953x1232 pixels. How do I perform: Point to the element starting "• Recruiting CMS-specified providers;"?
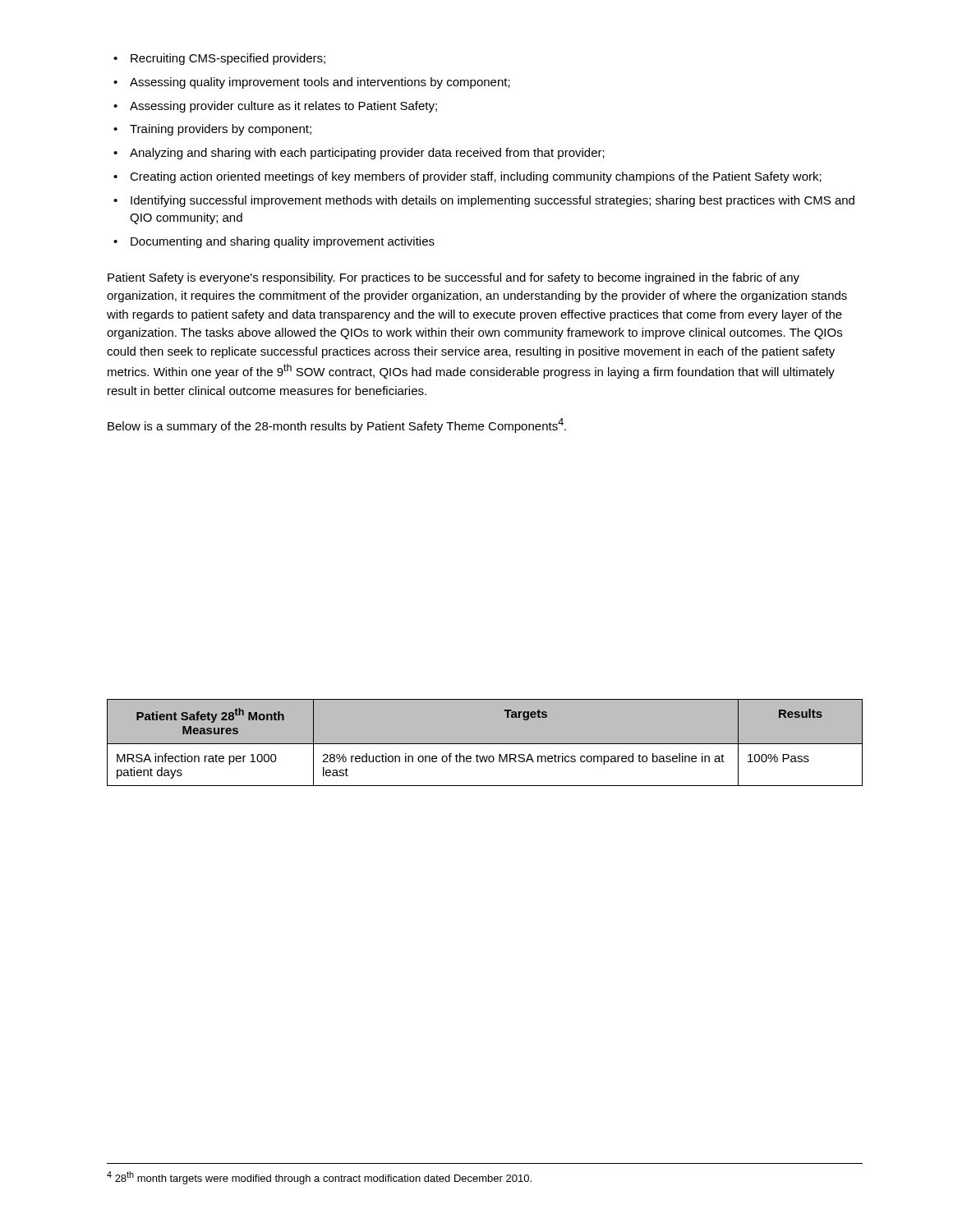click(x=220, y=58)
